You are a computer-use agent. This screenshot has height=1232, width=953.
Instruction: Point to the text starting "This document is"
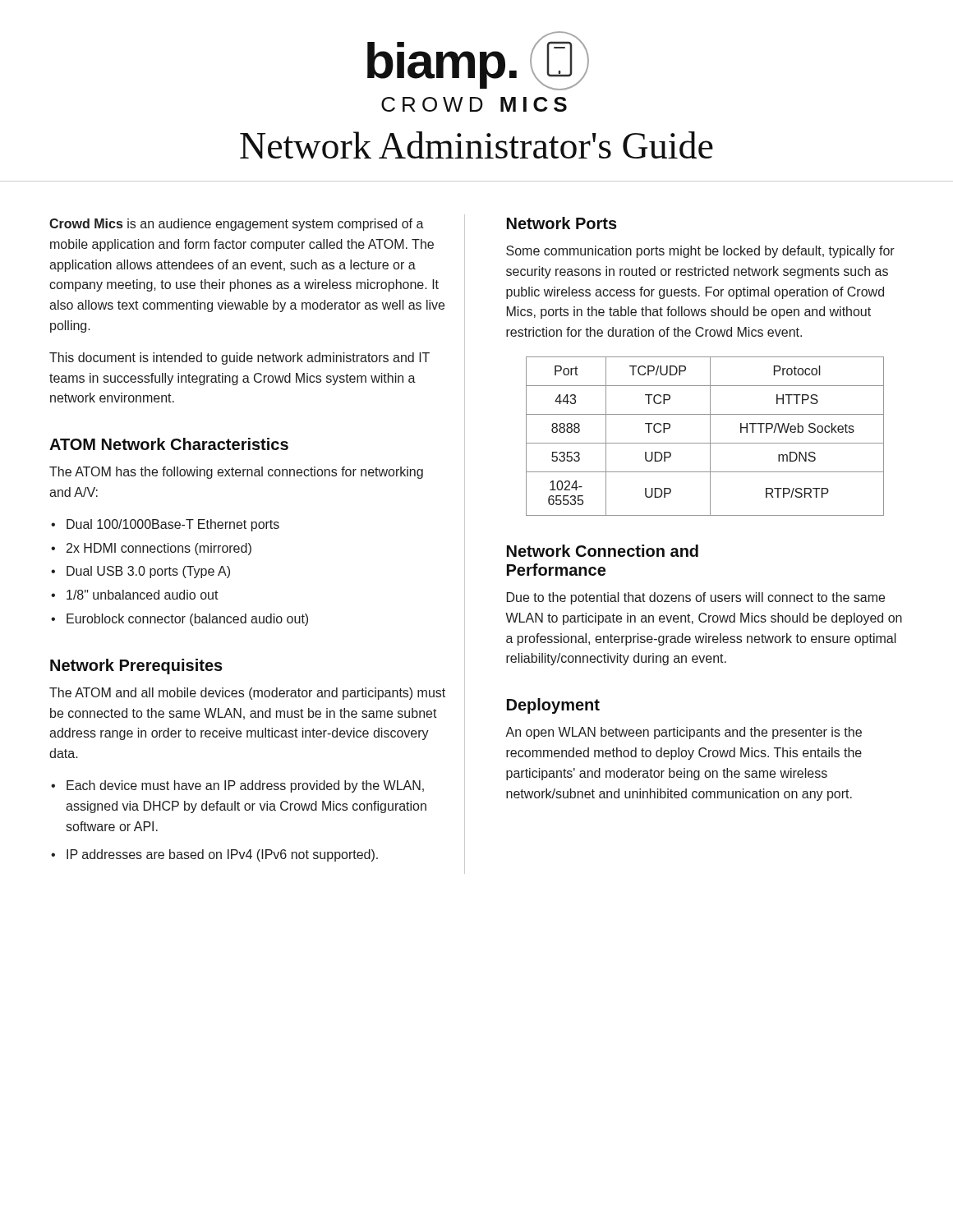pos(239,378)
